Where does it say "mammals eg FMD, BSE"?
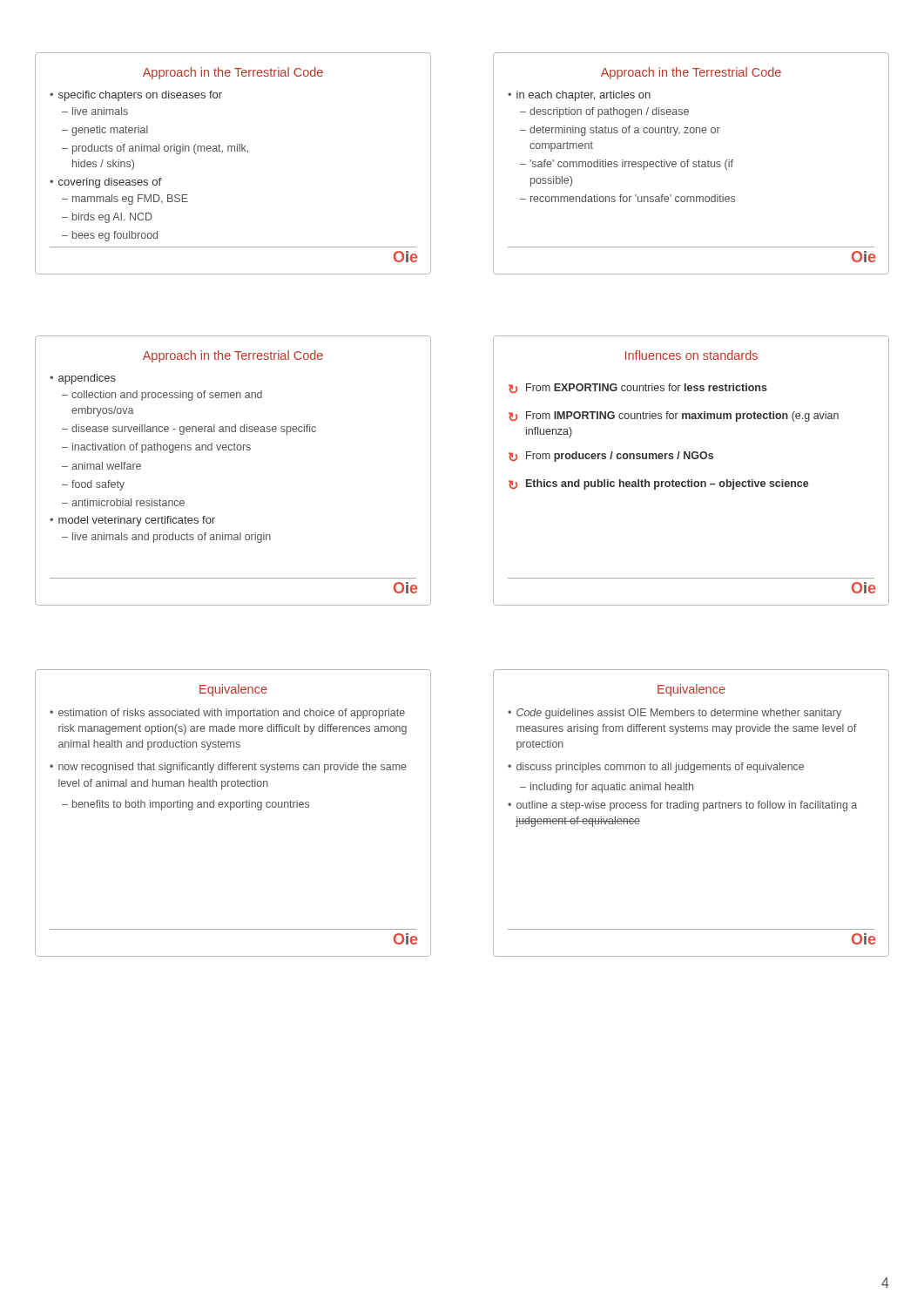This screenshot has width=924, height=1307. coord(130,198)
